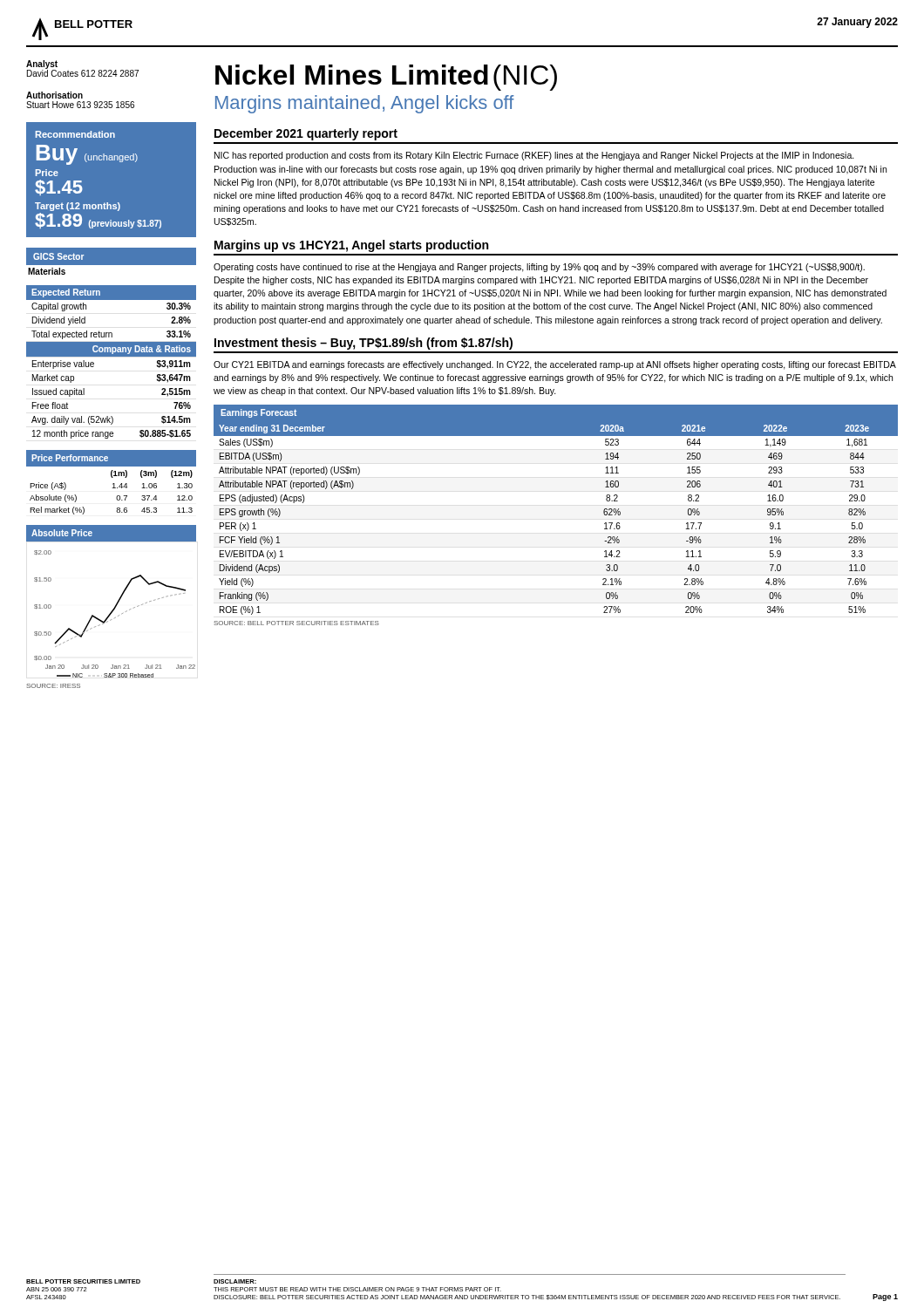Click the line chart

click(x=111, y=602)
